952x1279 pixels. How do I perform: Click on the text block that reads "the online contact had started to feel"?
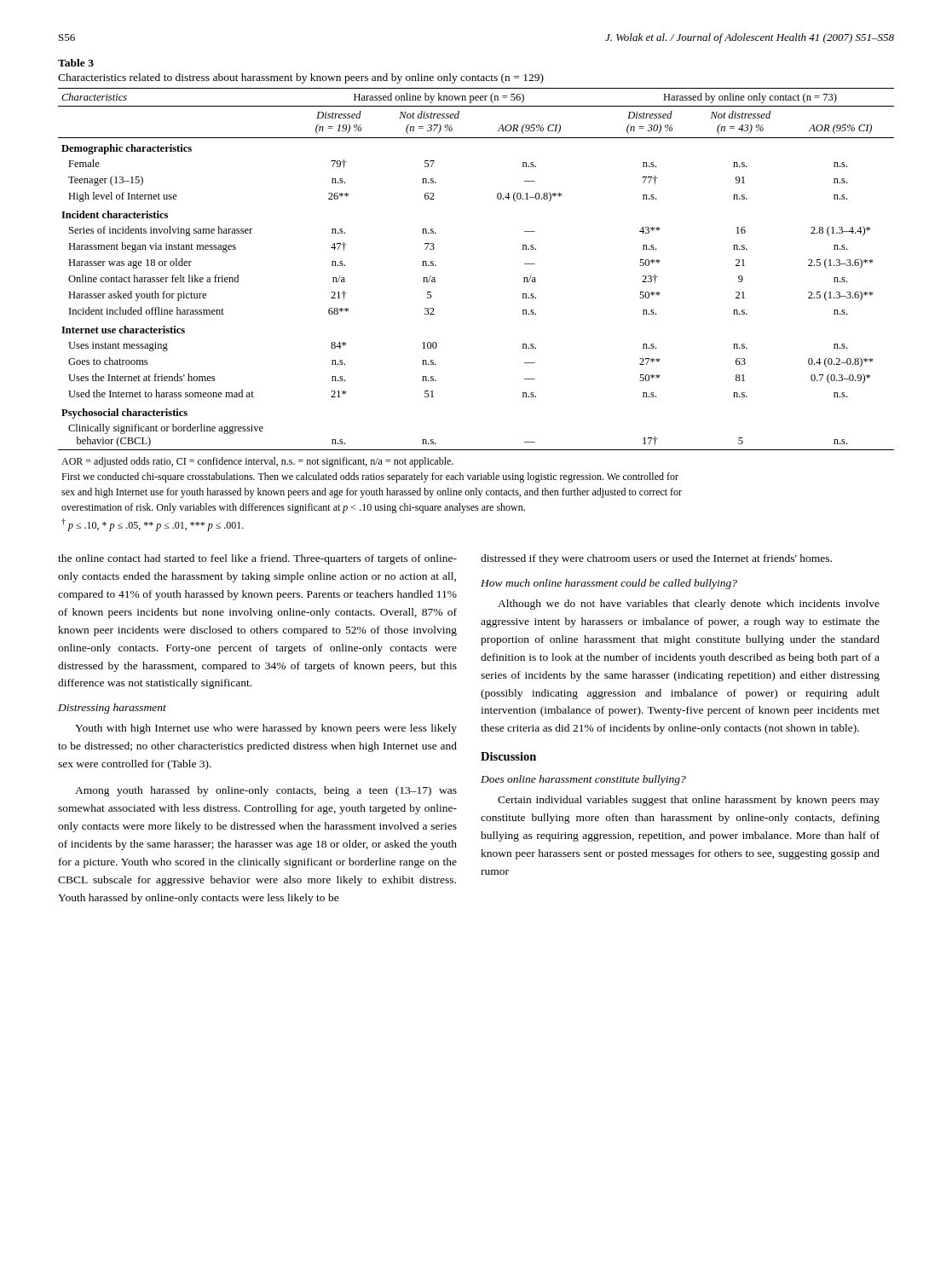point(257,621)
